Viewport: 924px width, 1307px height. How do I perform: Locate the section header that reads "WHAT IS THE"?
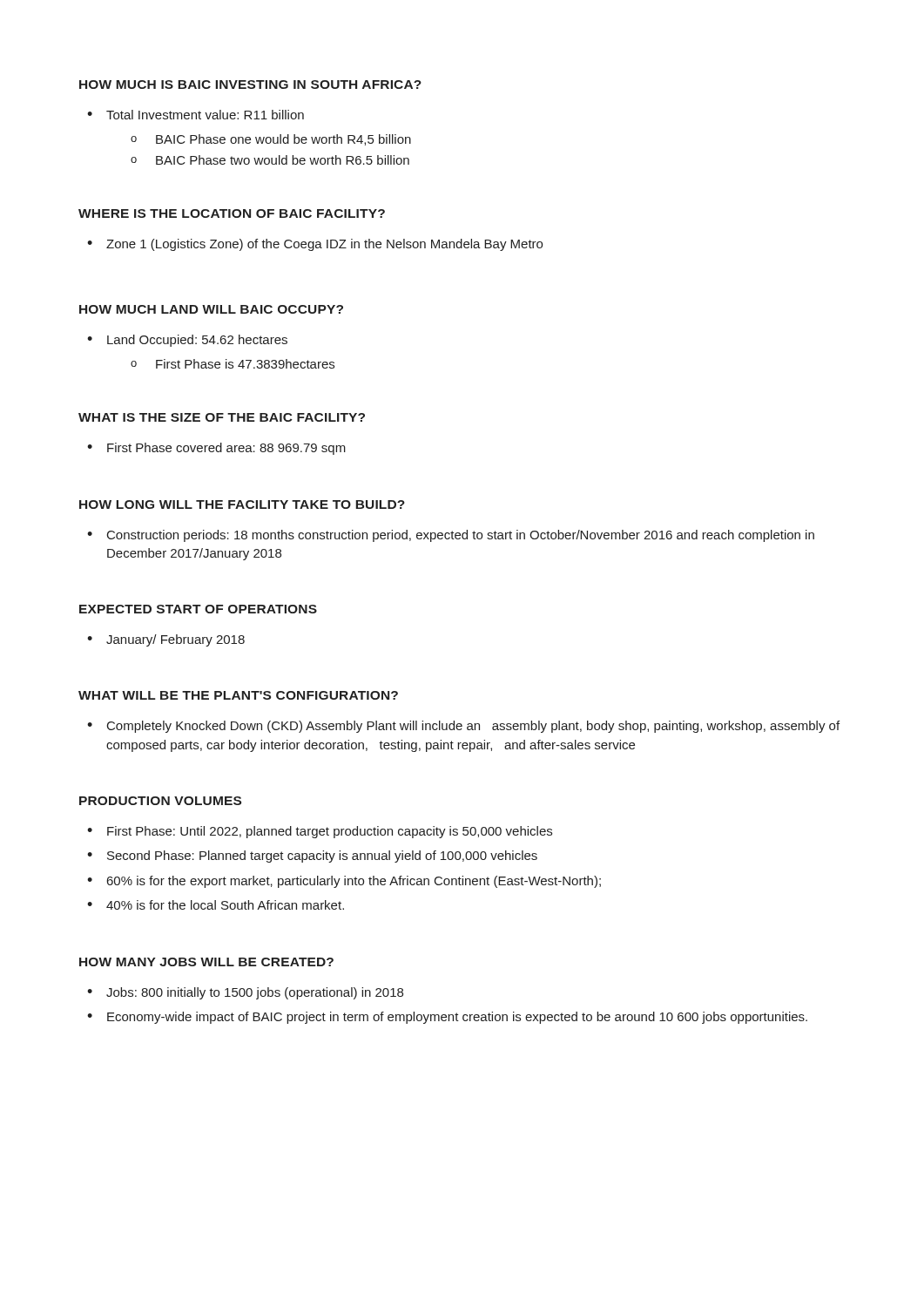click(222, 417)
